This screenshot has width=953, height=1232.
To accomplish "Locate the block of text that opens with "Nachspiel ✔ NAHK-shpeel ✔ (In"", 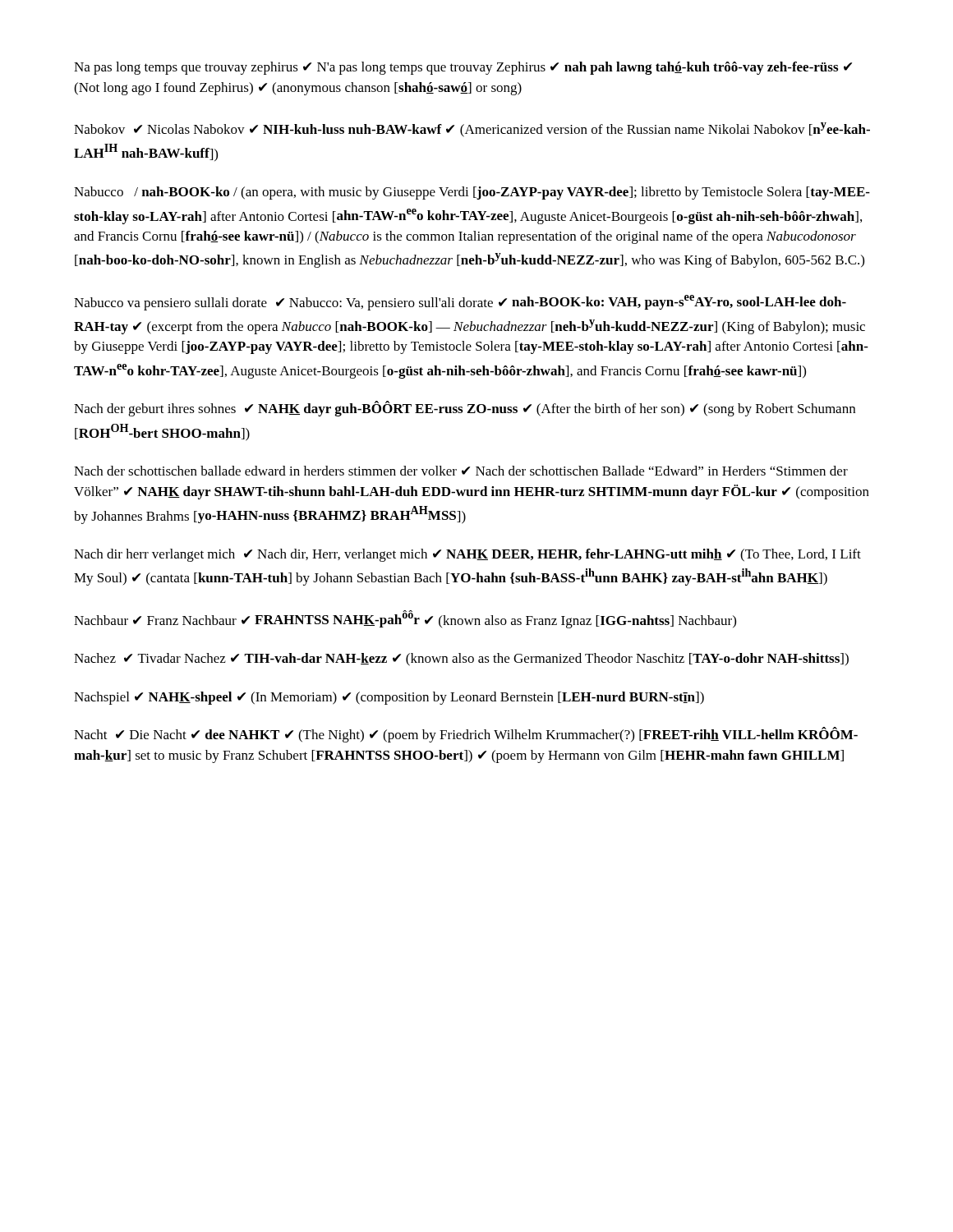I will (389, 697).
